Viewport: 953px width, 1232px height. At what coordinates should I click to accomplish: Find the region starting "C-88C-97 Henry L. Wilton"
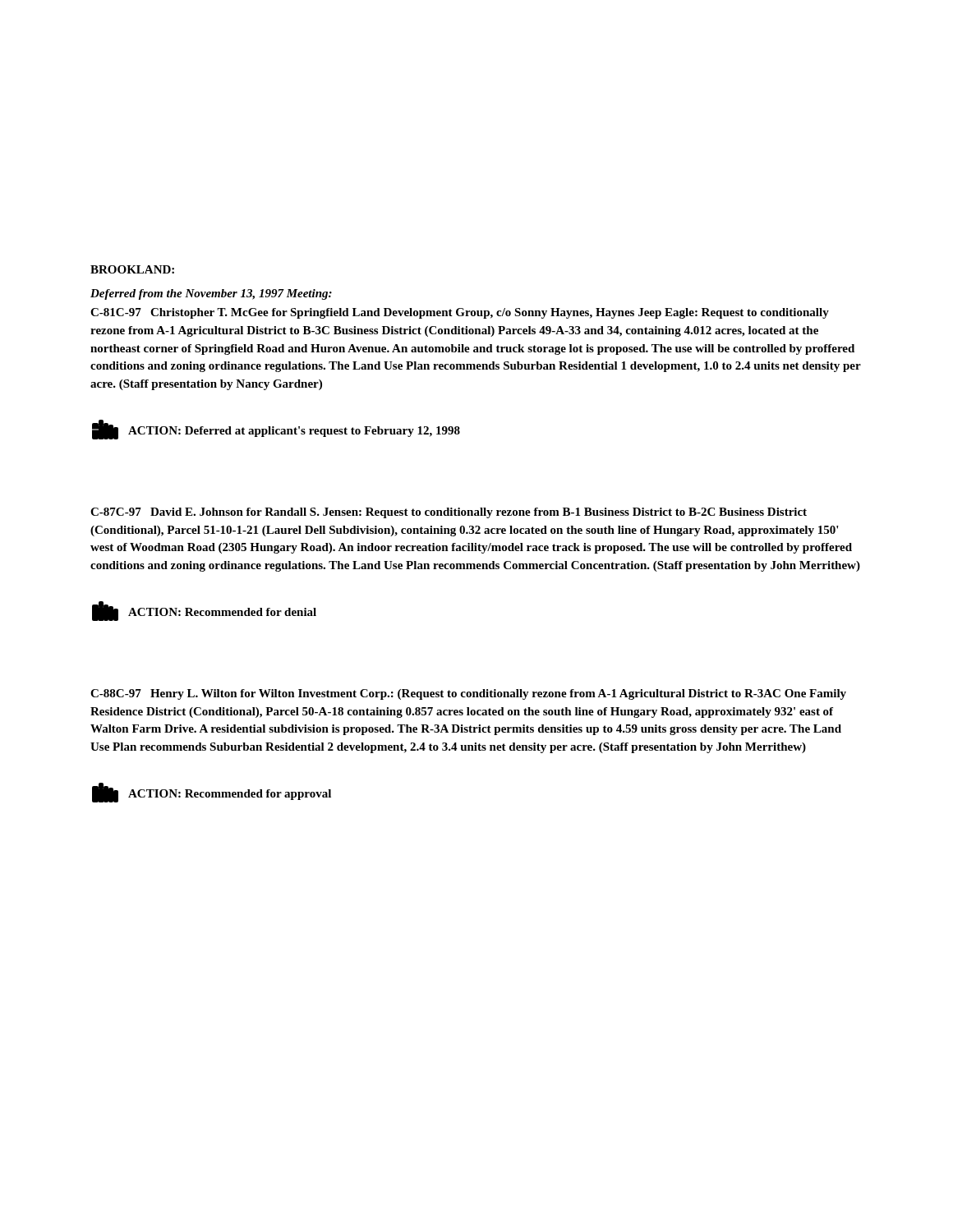(x=476, y=720)
